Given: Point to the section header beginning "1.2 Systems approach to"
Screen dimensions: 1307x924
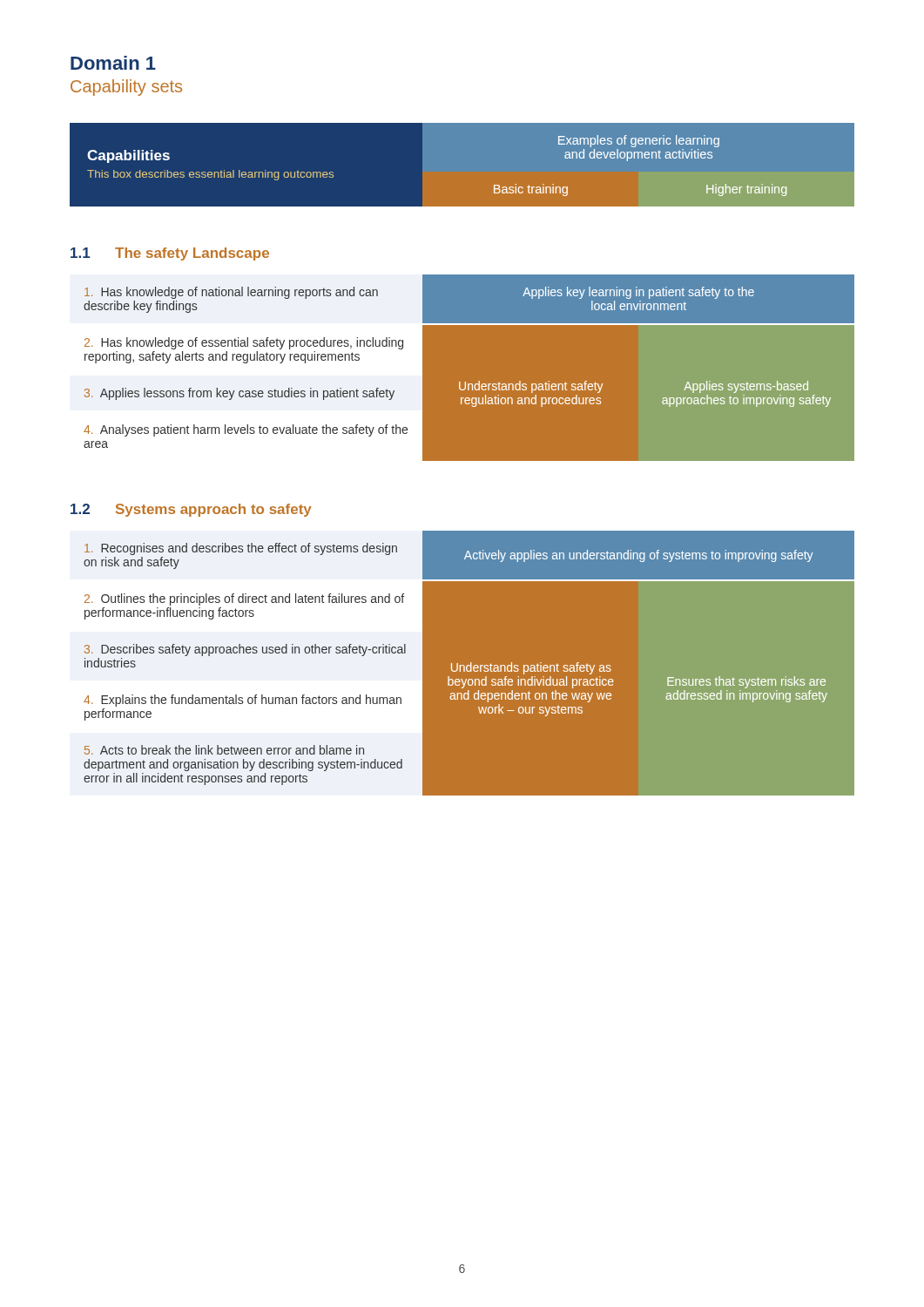Looking at the screenshot, I should (x=191, y=510).
